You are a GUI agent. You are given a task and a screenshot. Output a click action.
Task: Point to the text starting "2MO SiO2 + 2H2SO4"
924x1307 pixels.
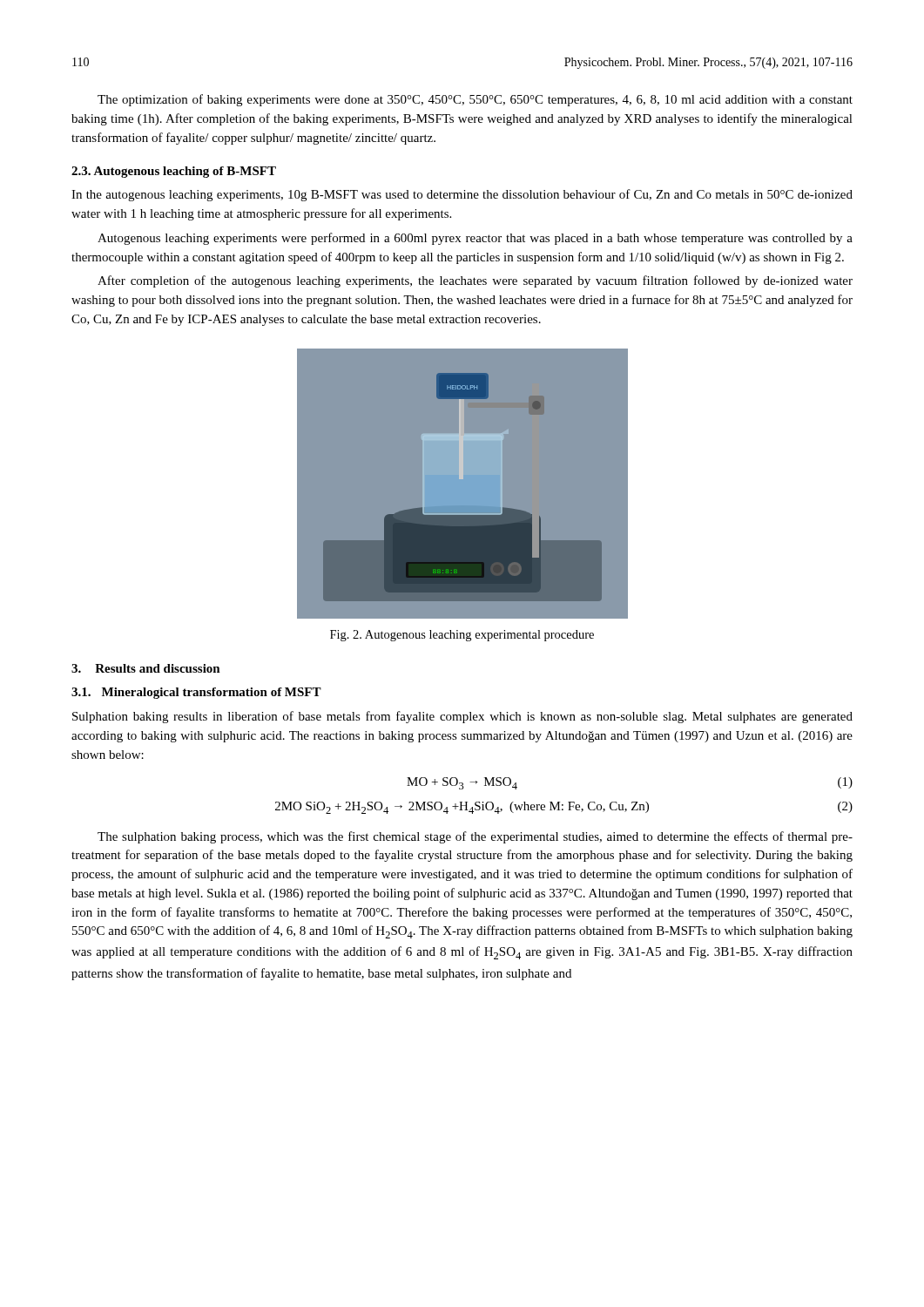pos(564,808)
